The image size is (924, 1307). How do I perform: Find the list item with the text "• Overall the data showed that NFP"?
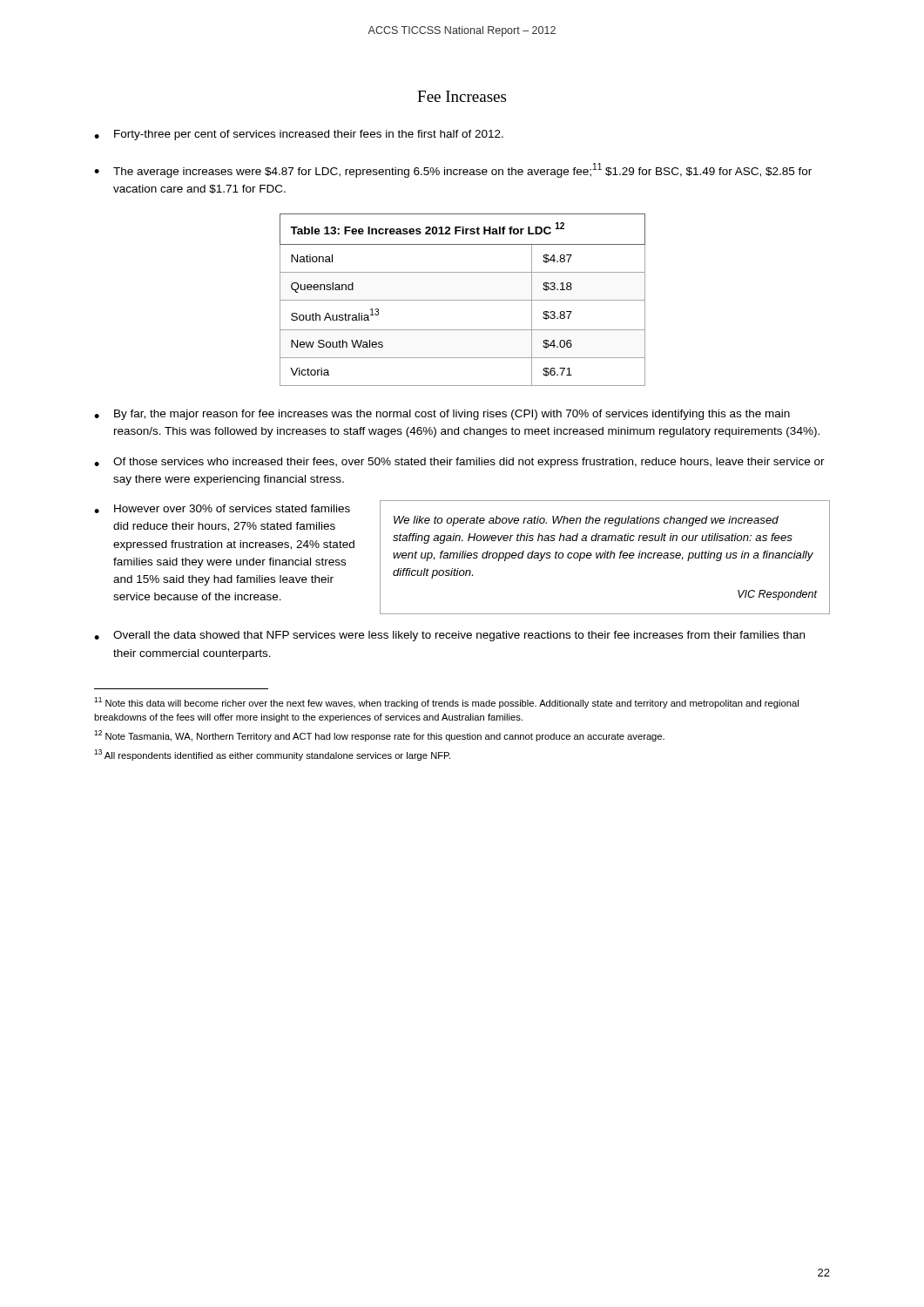(462, 644)
